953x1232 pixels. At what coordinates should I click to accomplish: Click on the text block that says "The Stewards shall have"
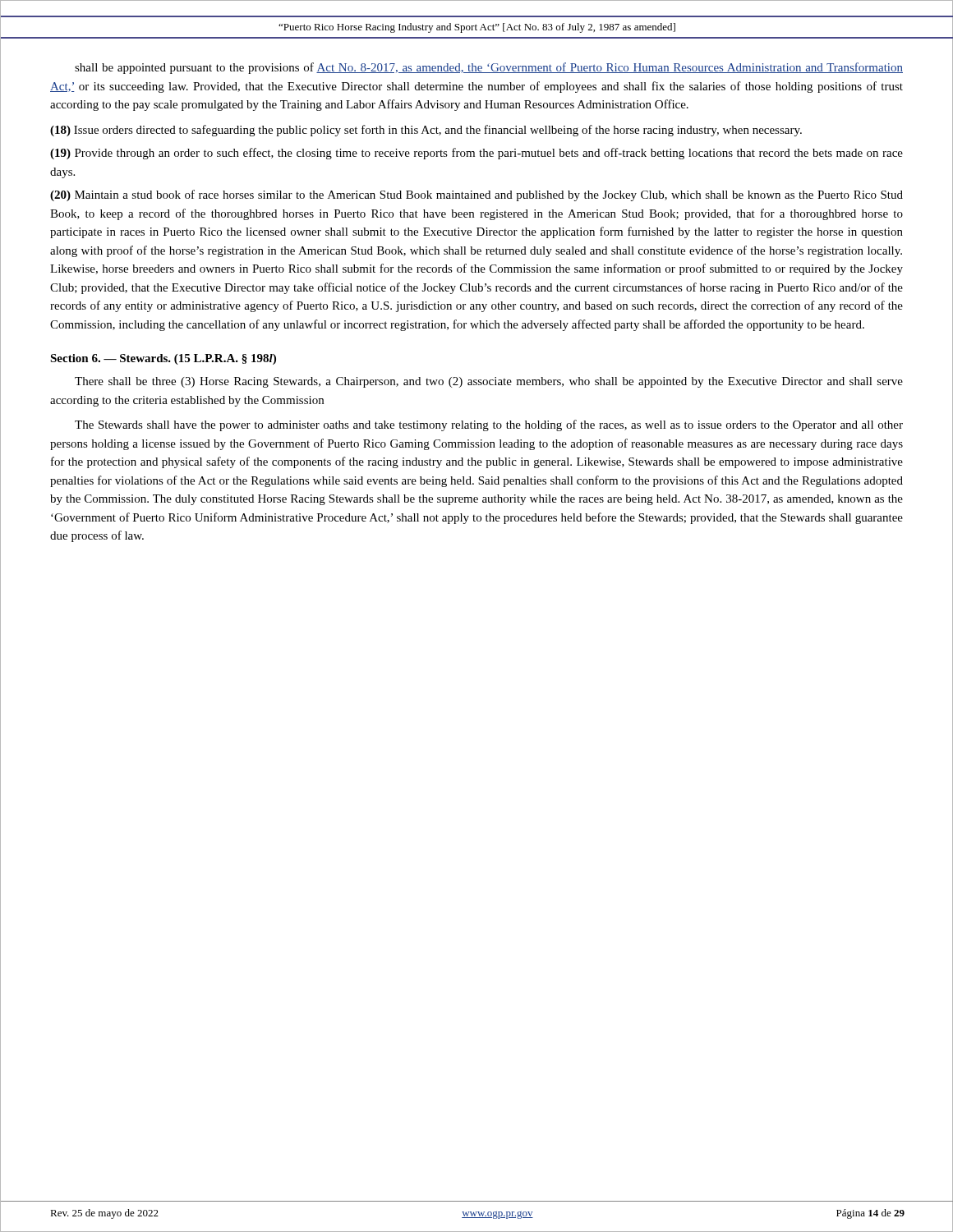pyautogui.click(x=476, y=480)
